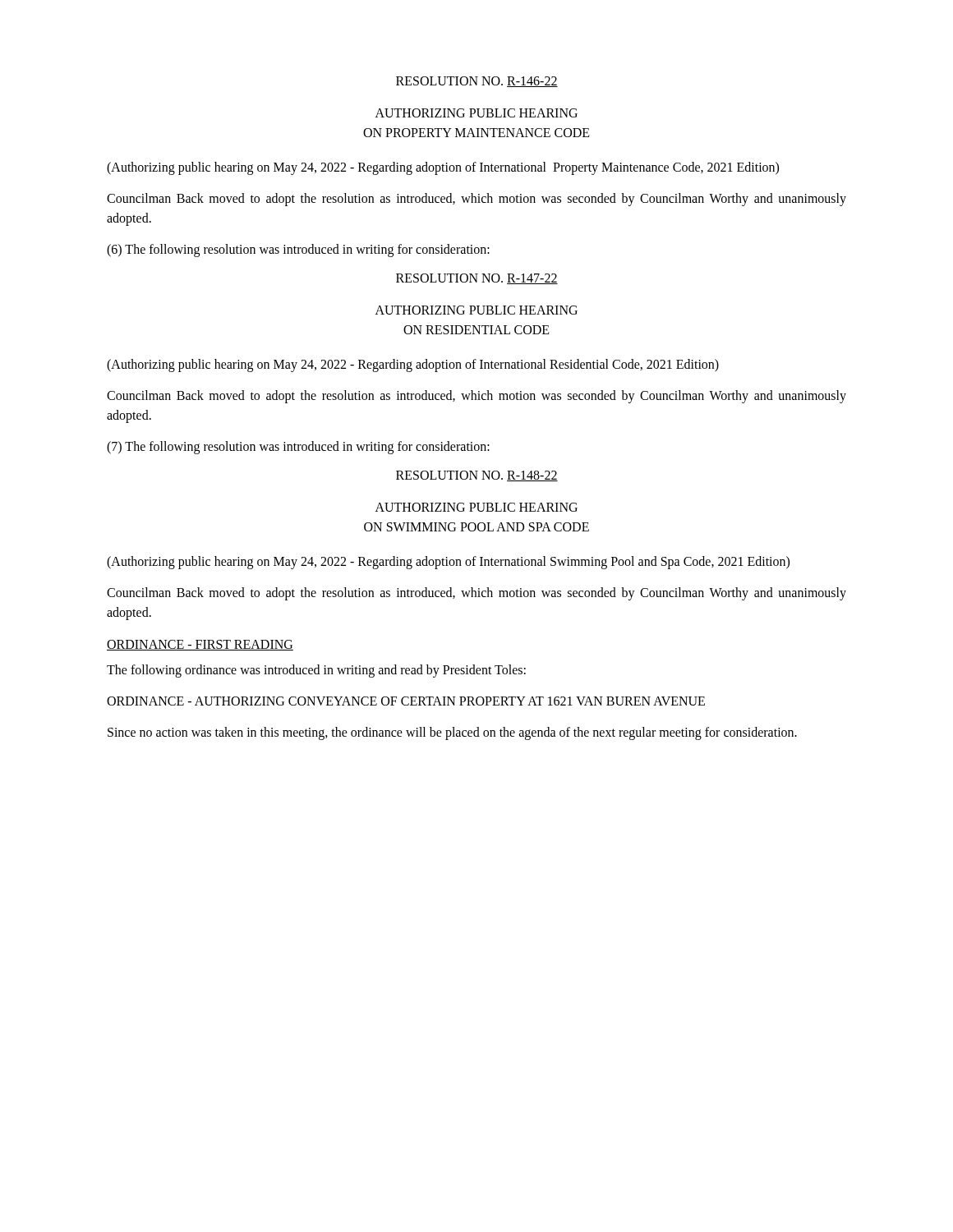Click on the passage starting "RESOLUTION NO. R-147-22"
The width and height of the screenshot is (953, 1232).
click(x=476, y=278)
